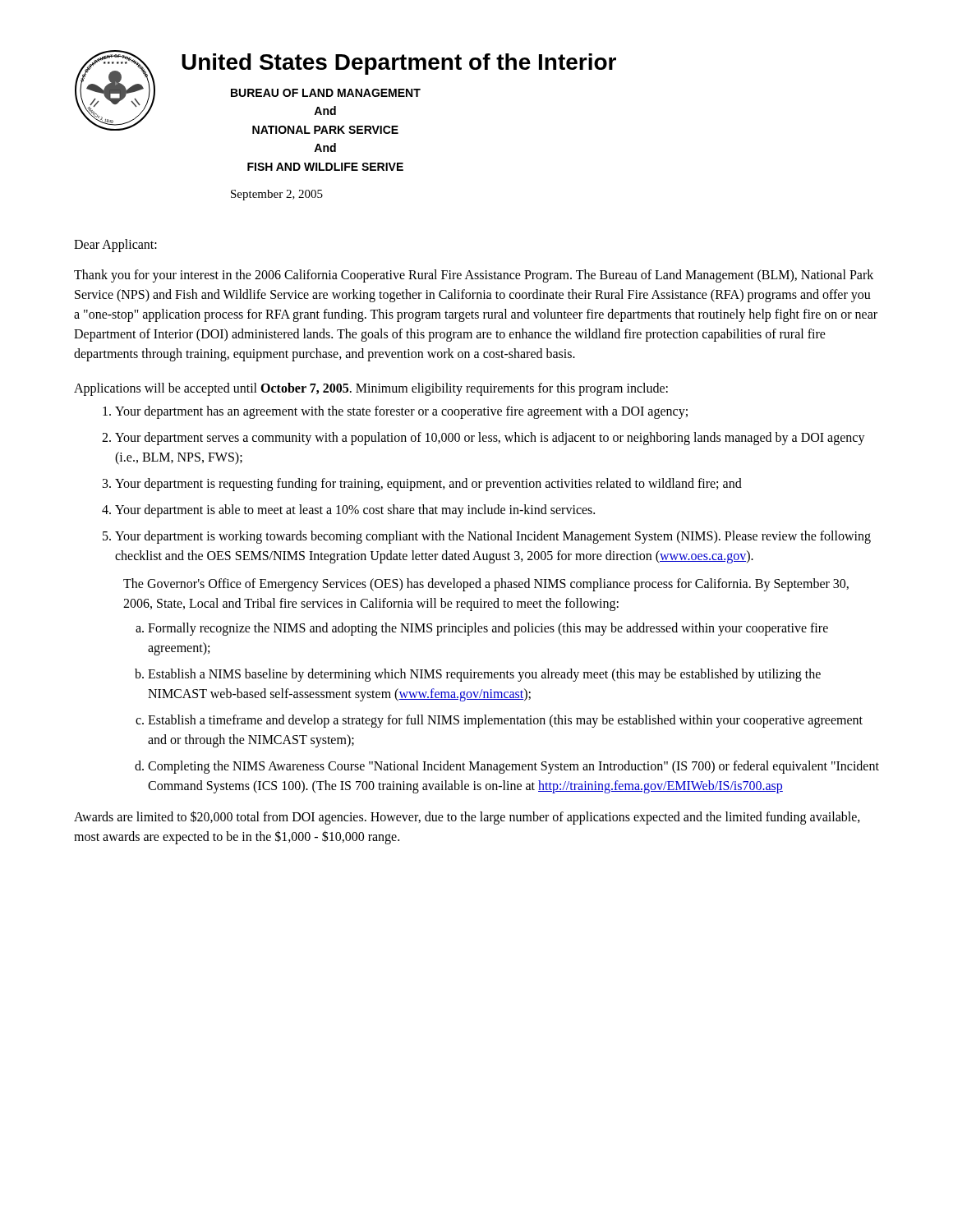This screenshot has width=953, height=1232.
Task: Select the logo
Action: tap(119, 92)
